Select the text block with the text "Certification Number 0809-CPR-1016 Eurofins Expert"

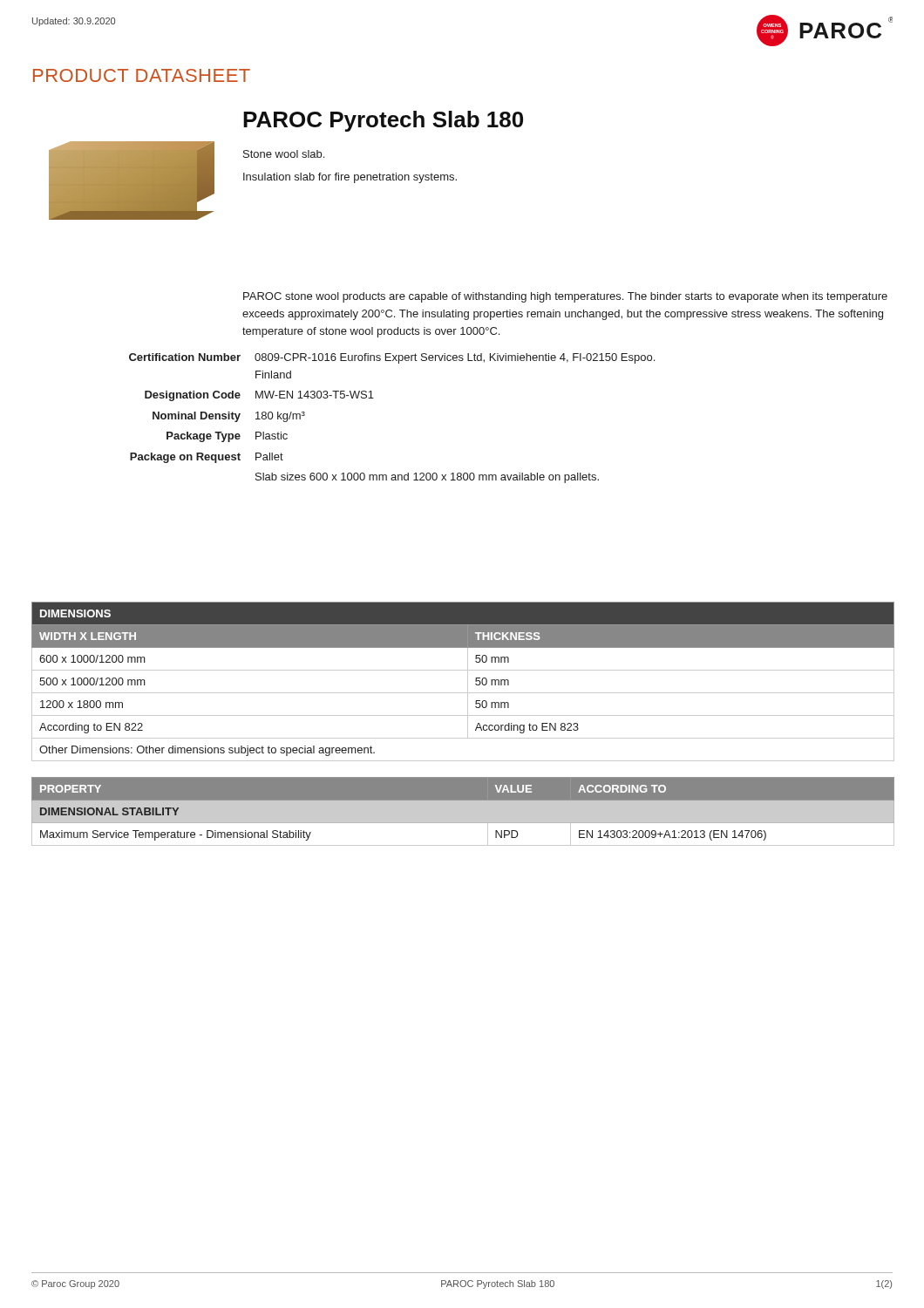[x=463, y=366]
